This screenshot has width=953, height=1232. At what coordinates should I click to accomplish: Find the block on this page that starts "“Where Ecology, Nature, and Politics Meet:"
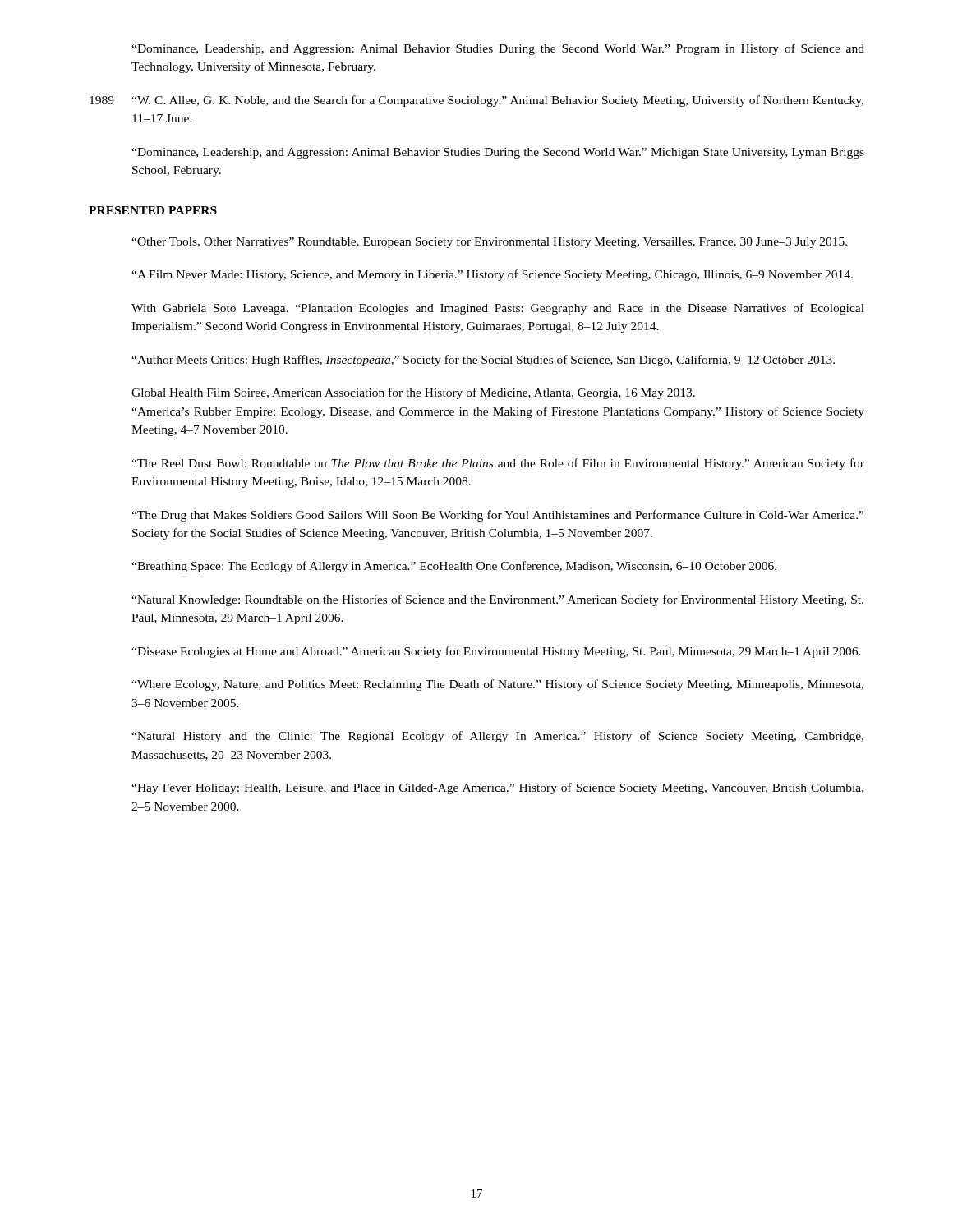[x=498, y=694]
